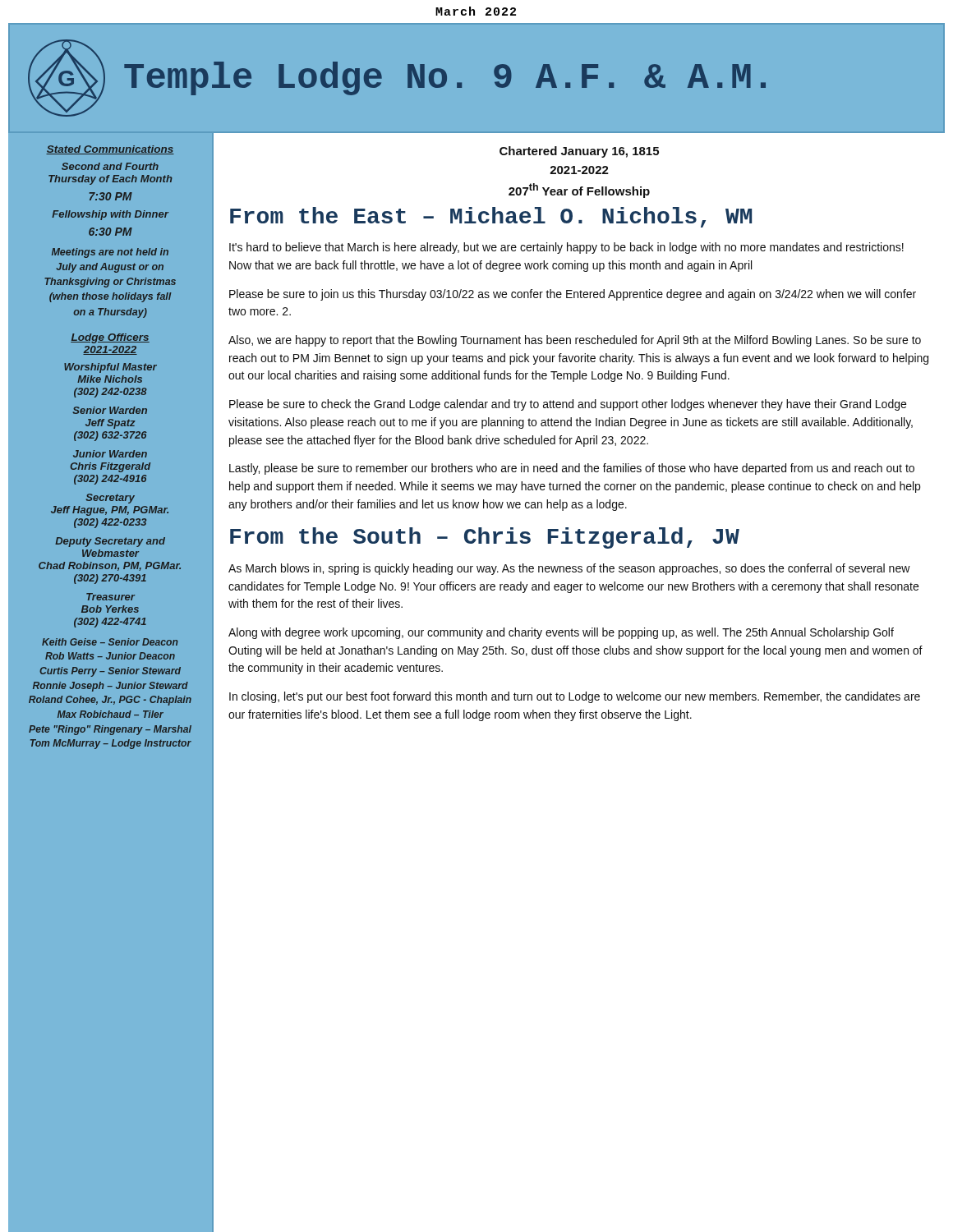Locate the text "Temple Lodge No. 9 A.F. & A.M."

(449, 78)
